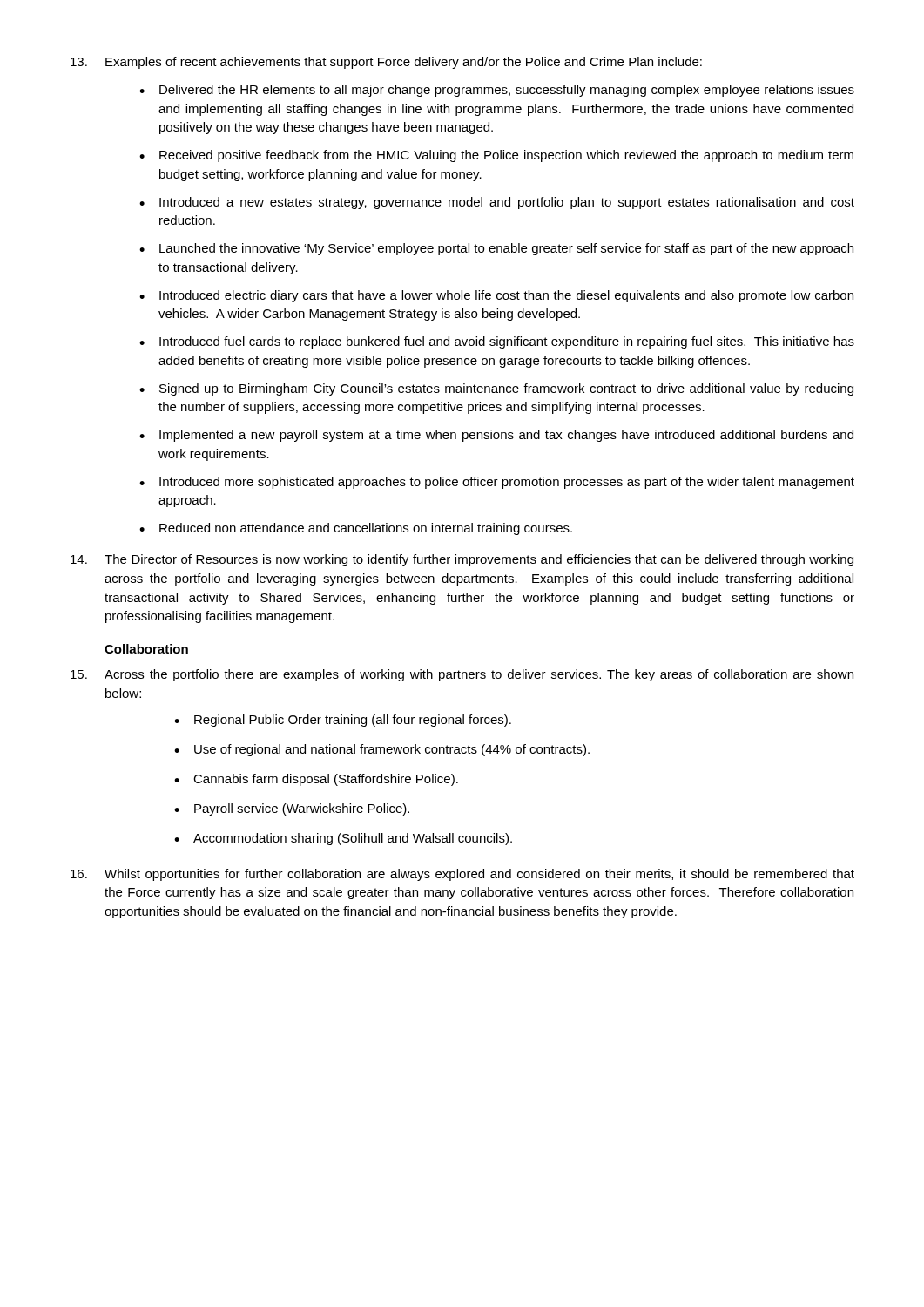This screenshot has height=1307, width=924.
Task: Point to the block beginning "• Received positive feedback"
Action: point(497,164)
